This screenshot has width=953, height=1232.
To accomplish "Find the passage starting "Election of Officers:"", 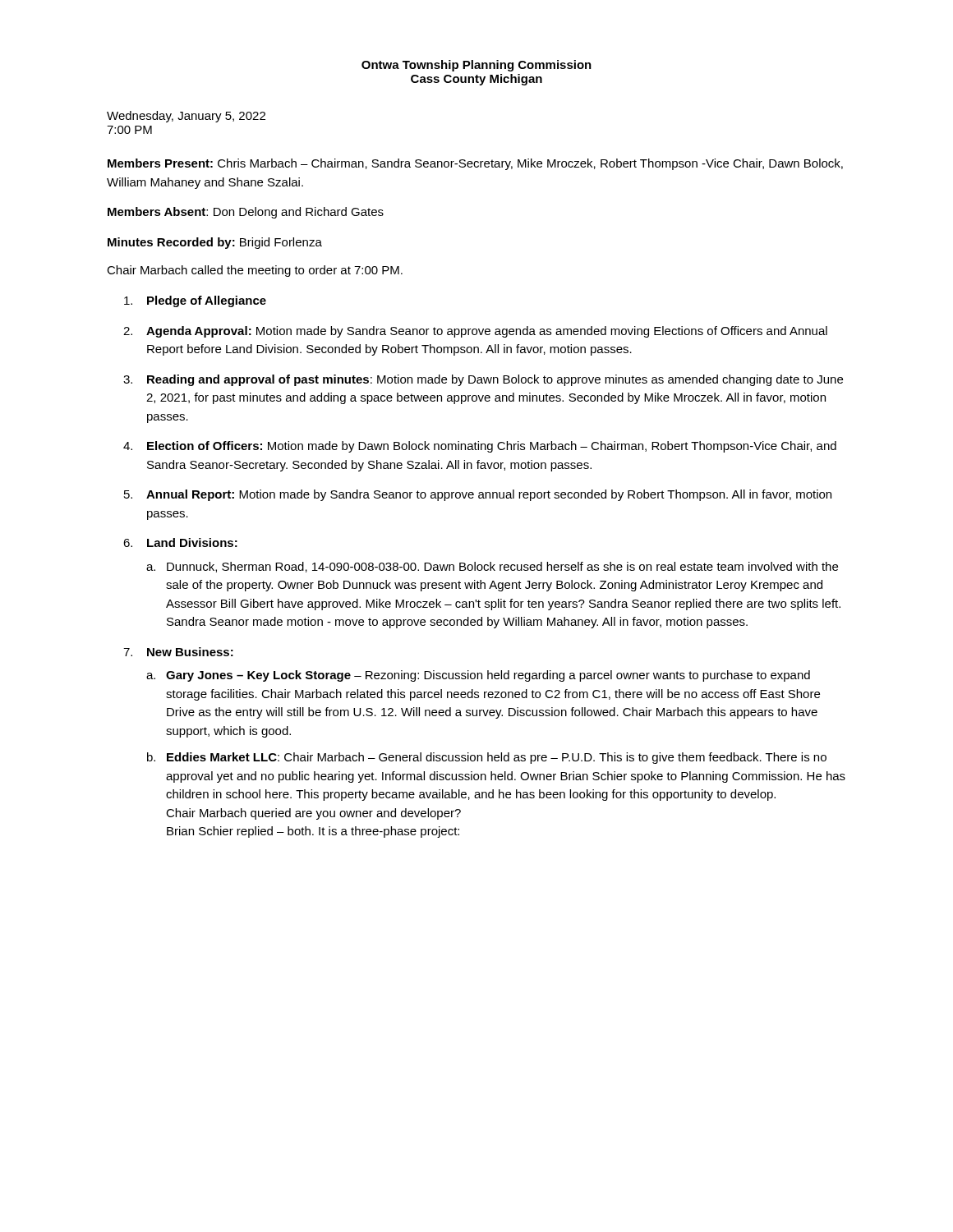I will 492,455.
